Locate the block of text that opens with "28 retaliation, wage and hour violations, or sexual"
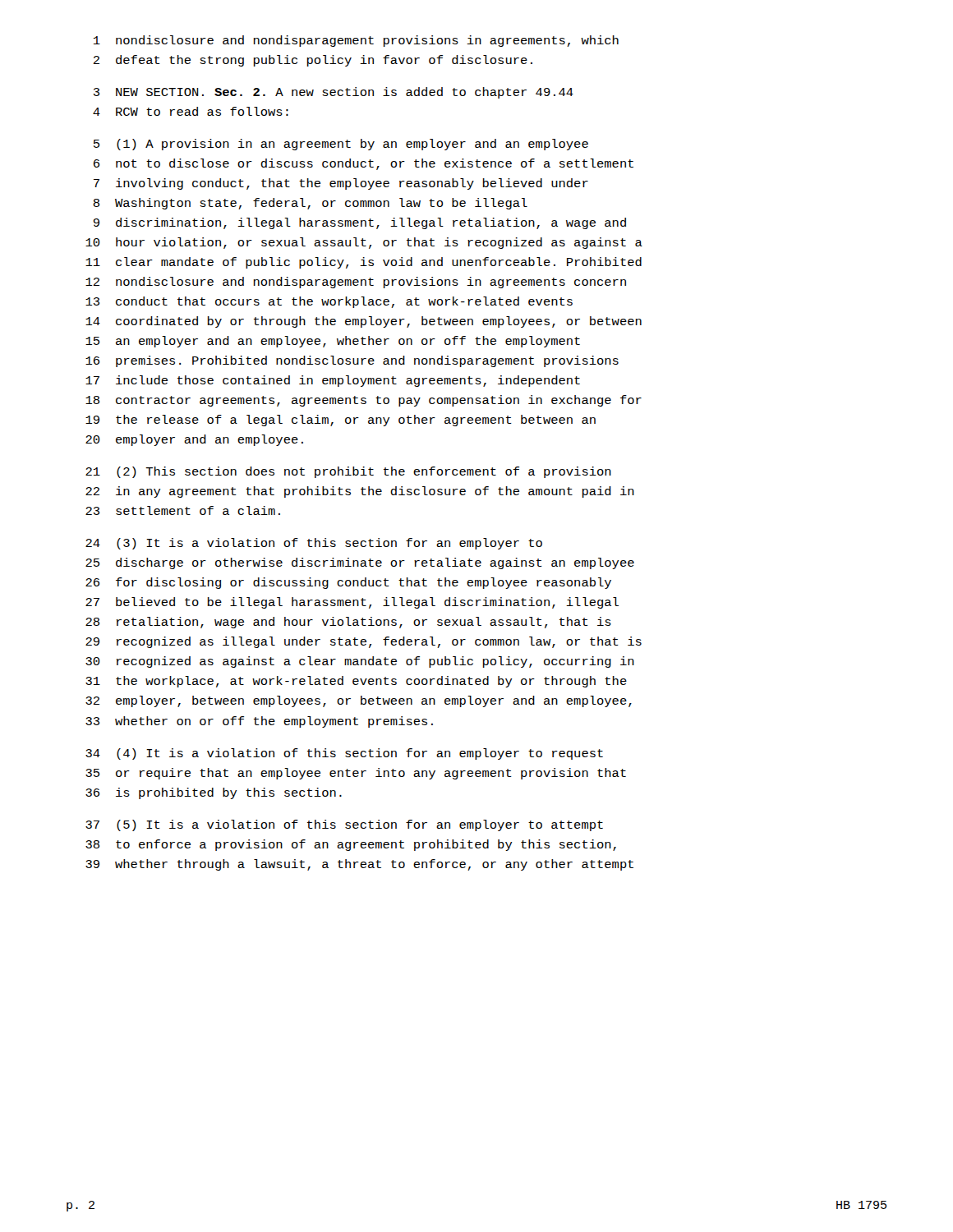 [476, 623]
